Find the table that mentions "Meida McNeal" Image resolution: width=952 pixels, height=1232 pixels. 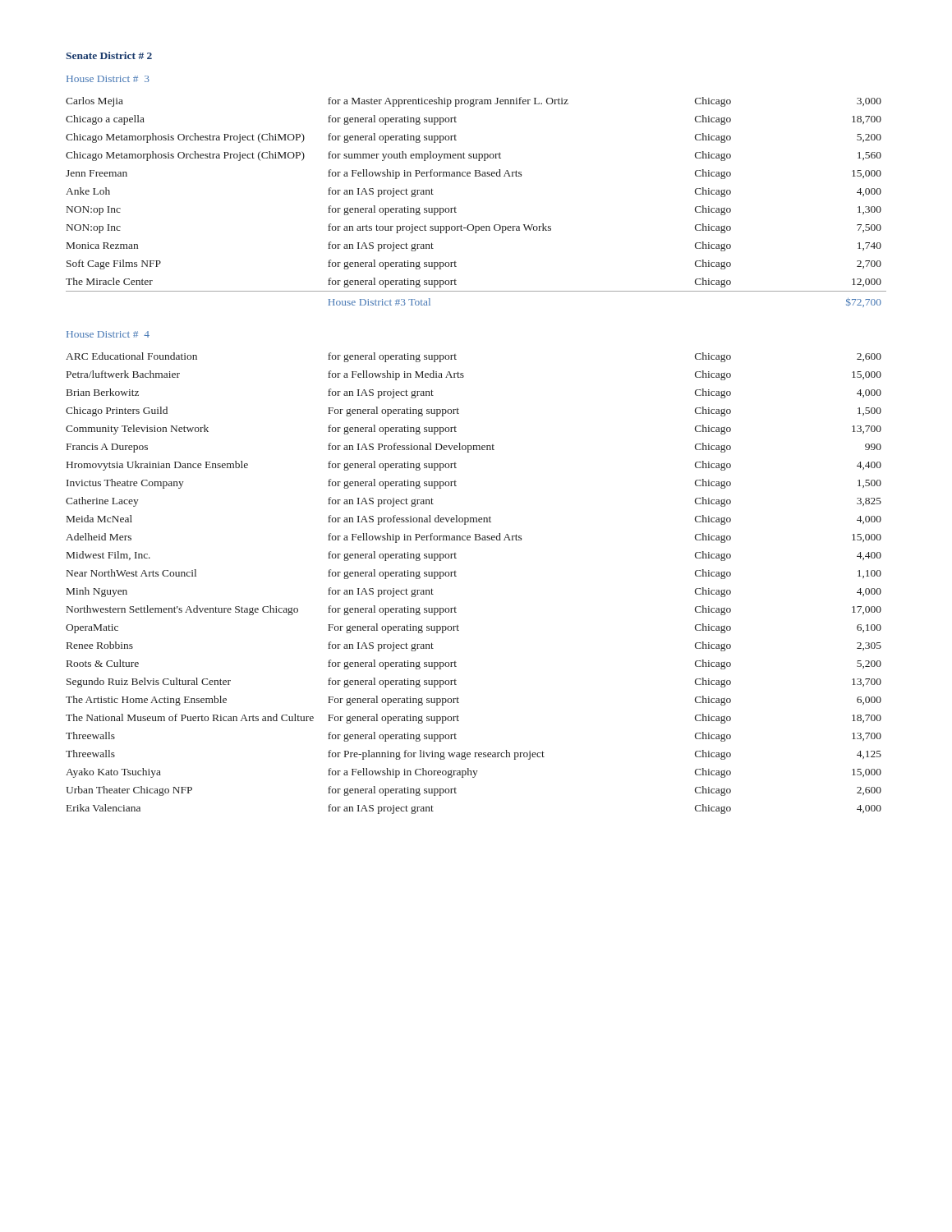[x=476, y=582]
